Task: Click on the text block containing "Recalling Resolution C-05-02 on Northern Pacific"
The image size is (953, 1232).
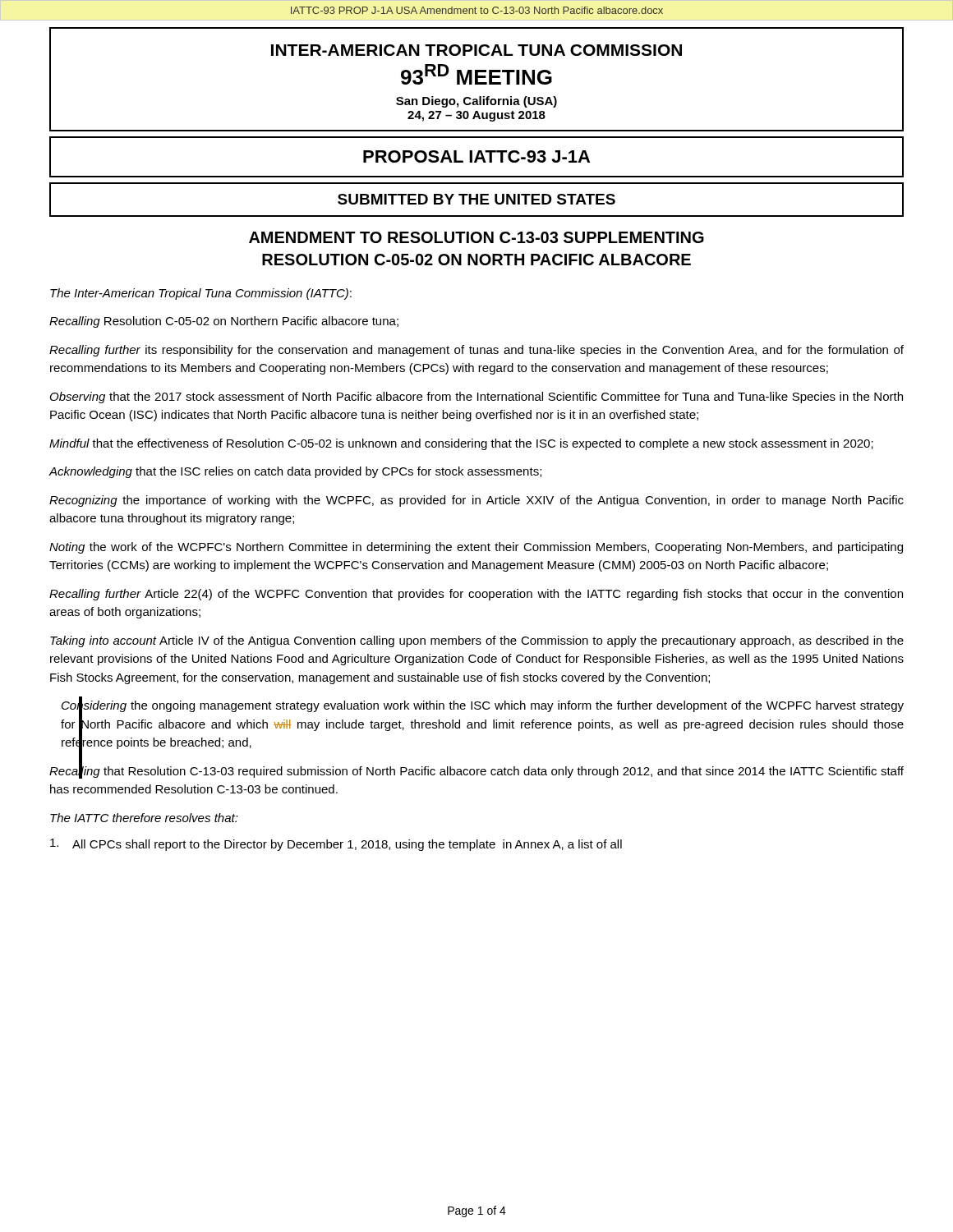Action: (x=224, y=321)
